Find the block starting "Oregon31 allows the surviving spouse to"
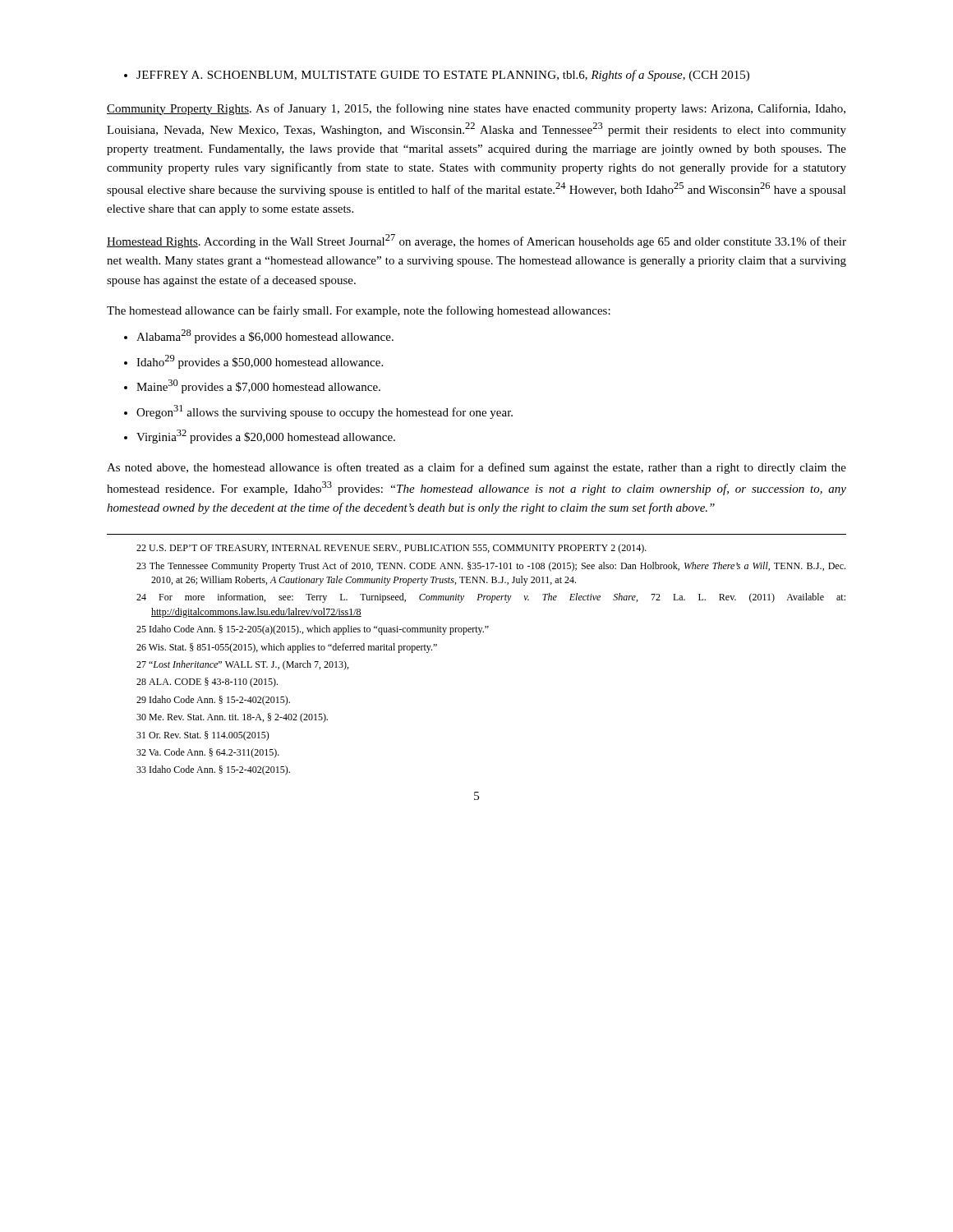 point(476,411)
